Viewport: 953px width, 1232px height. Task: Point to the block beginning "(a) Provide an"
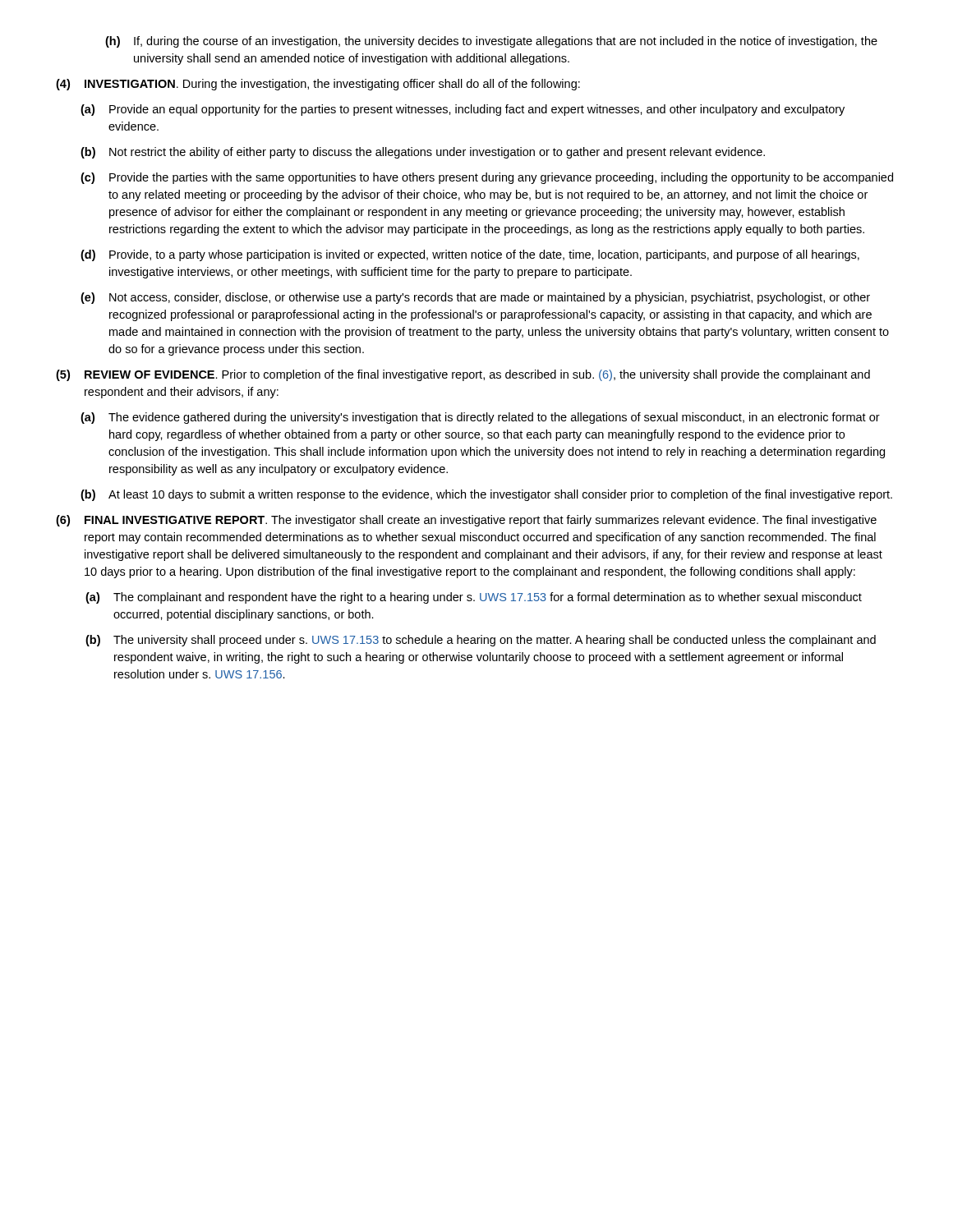pos(489,118)
